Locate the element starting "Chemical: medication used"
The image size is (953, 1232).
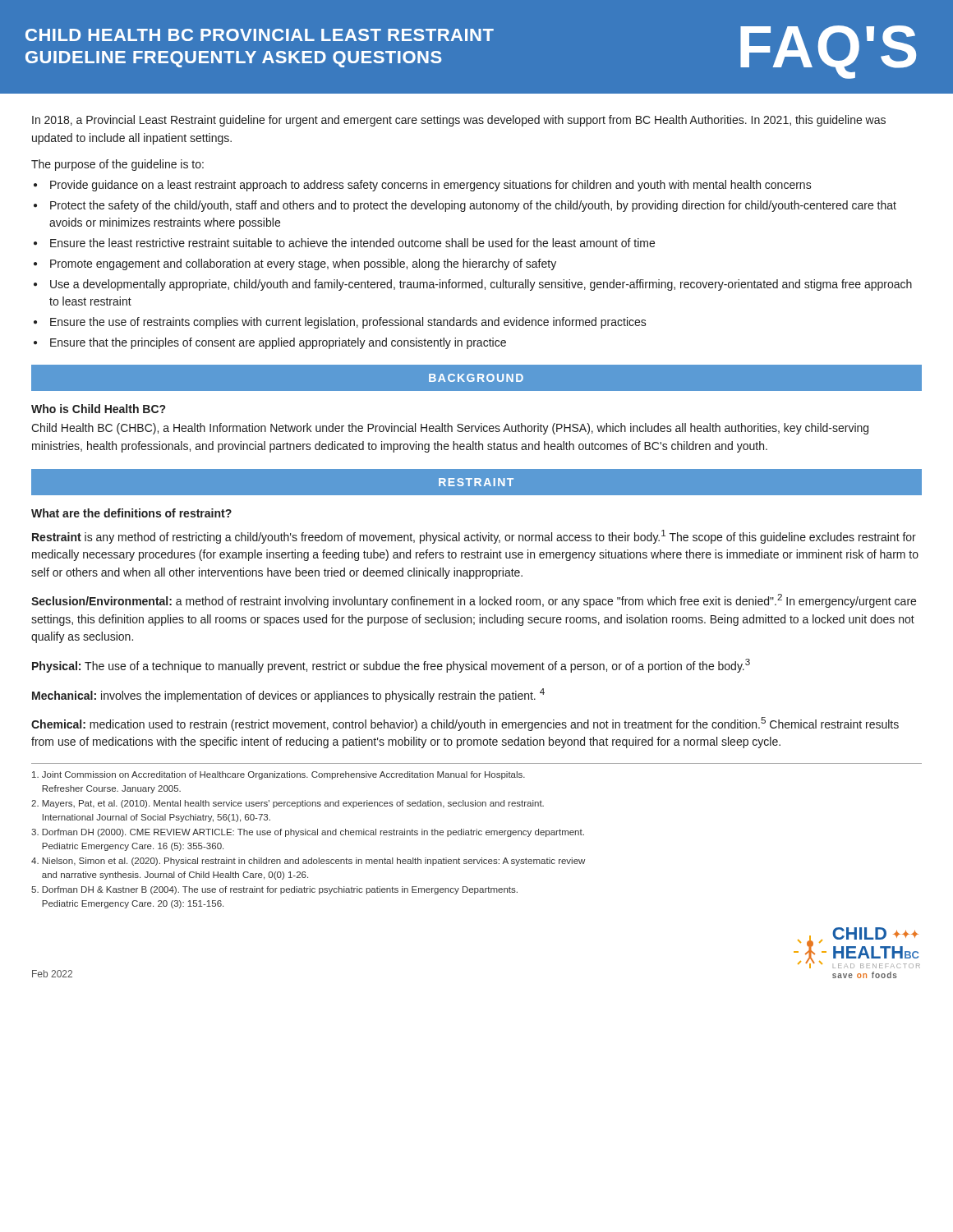[465, 731]
